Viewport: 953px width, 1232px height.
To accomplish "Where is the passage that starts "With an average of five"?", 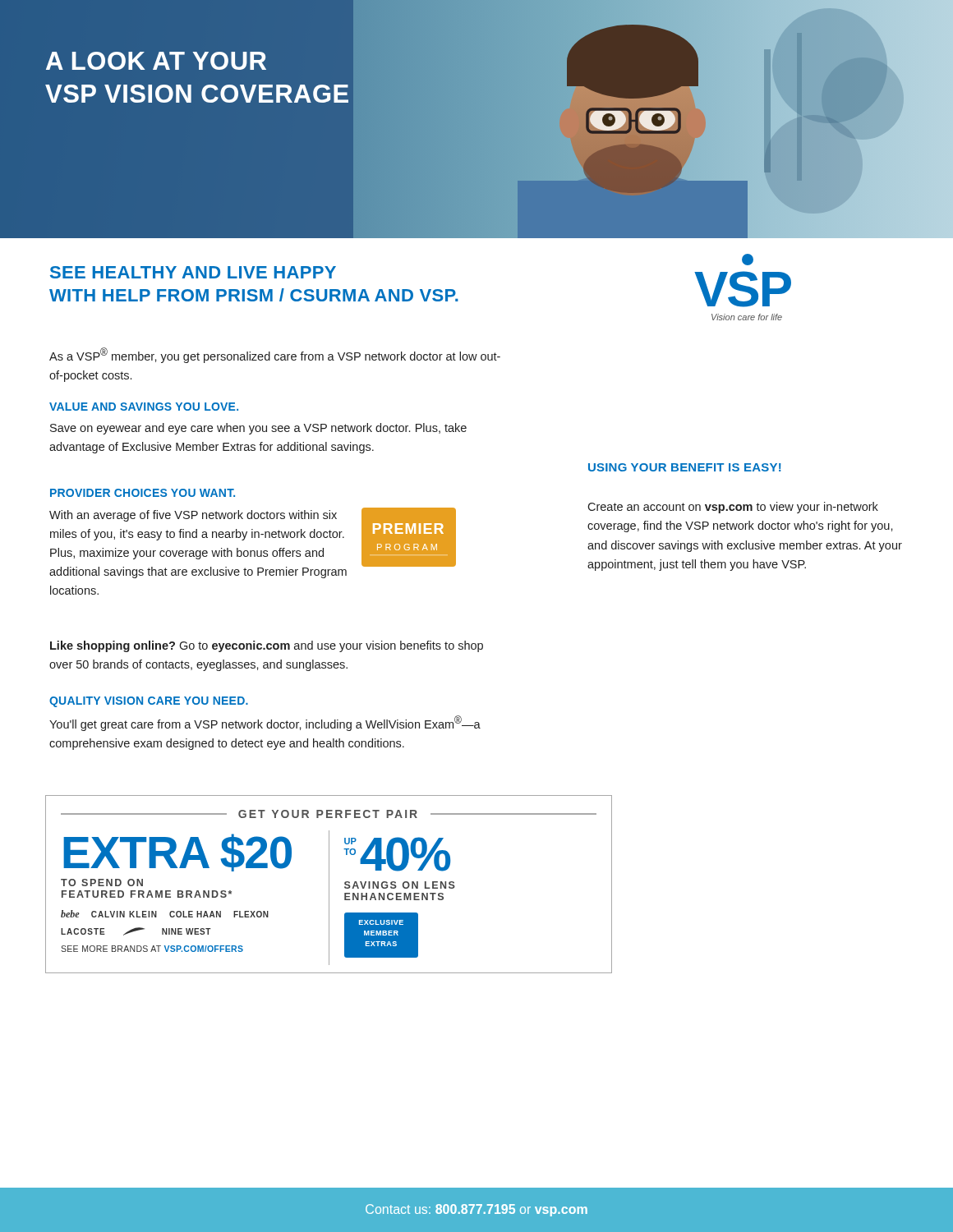I will tap(198, 553).
